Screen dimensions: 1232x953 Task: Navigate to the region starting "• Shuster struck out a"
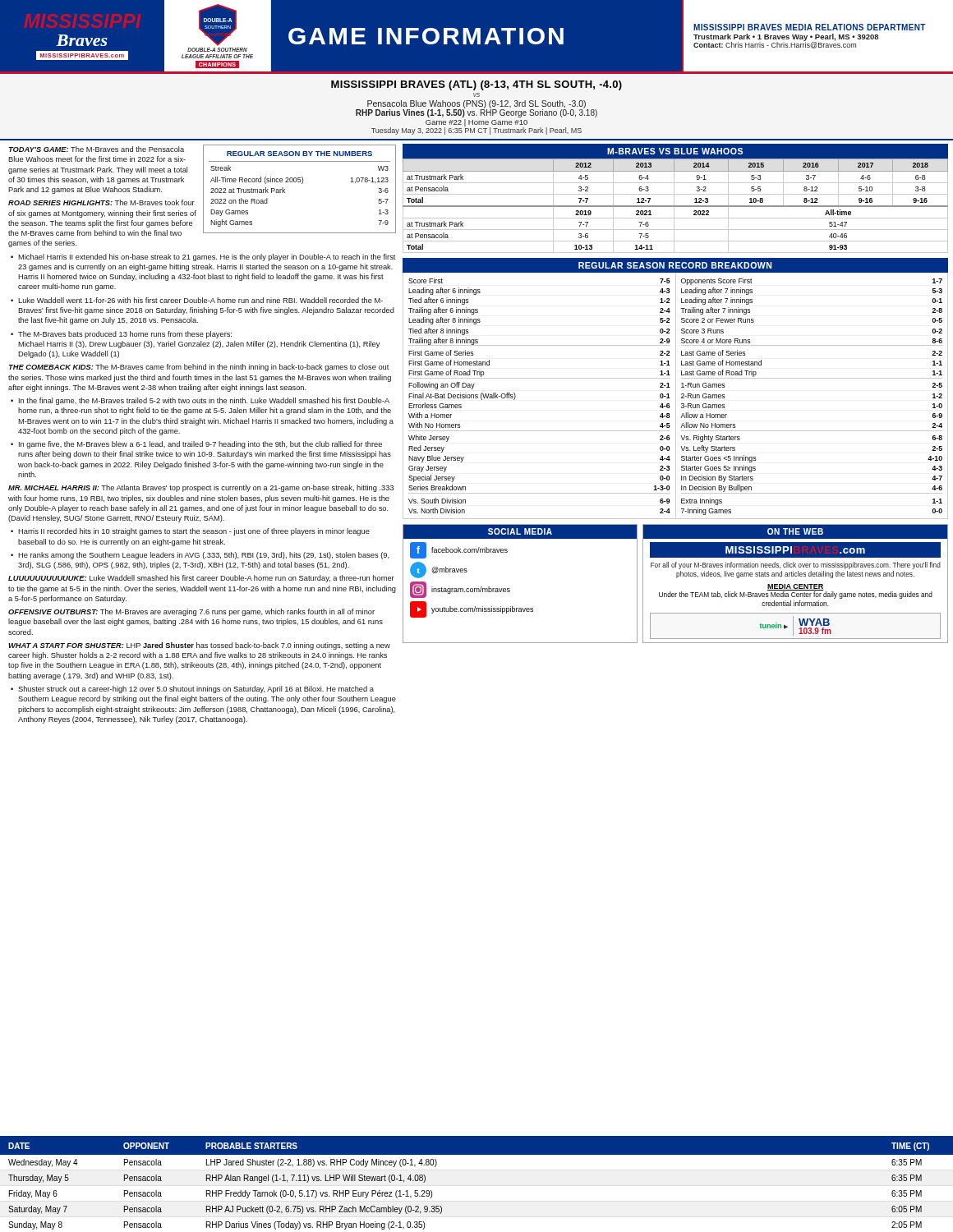203,704
